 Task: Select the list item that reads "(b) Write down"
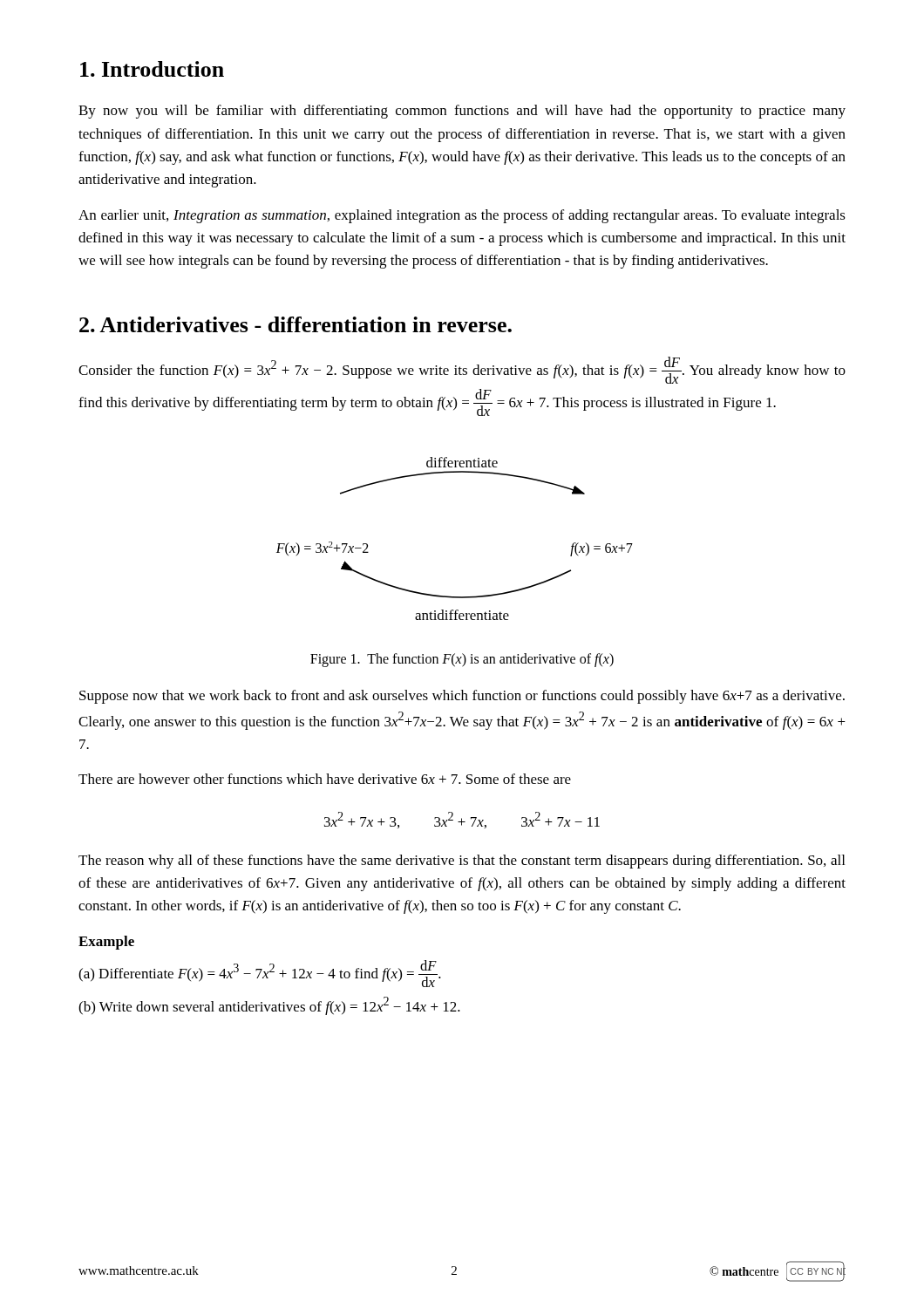tap(270, 1005)
